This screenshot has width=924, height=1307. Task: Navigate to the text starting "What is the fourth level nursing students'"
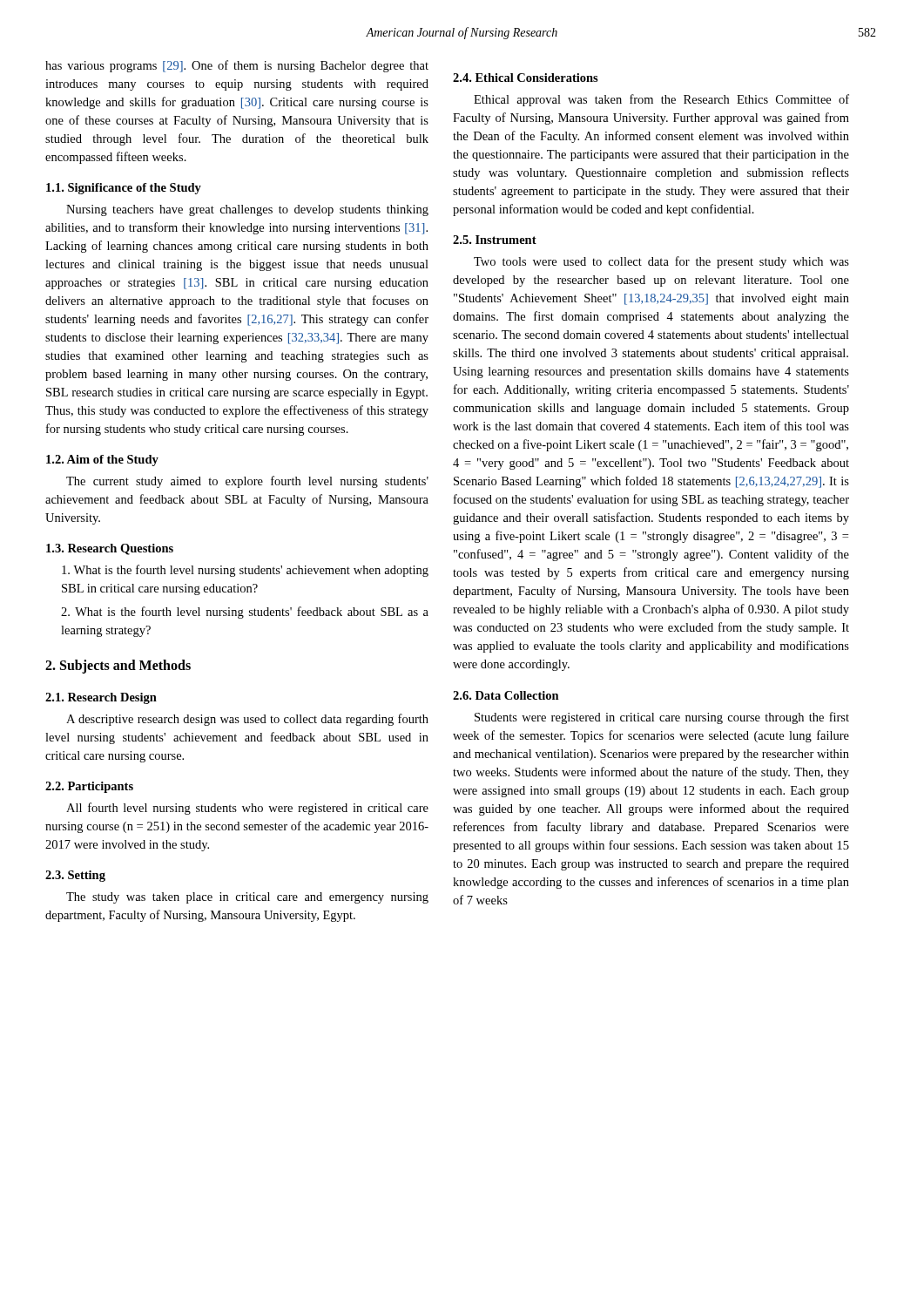pyautogui.click(x=245, y=579)
